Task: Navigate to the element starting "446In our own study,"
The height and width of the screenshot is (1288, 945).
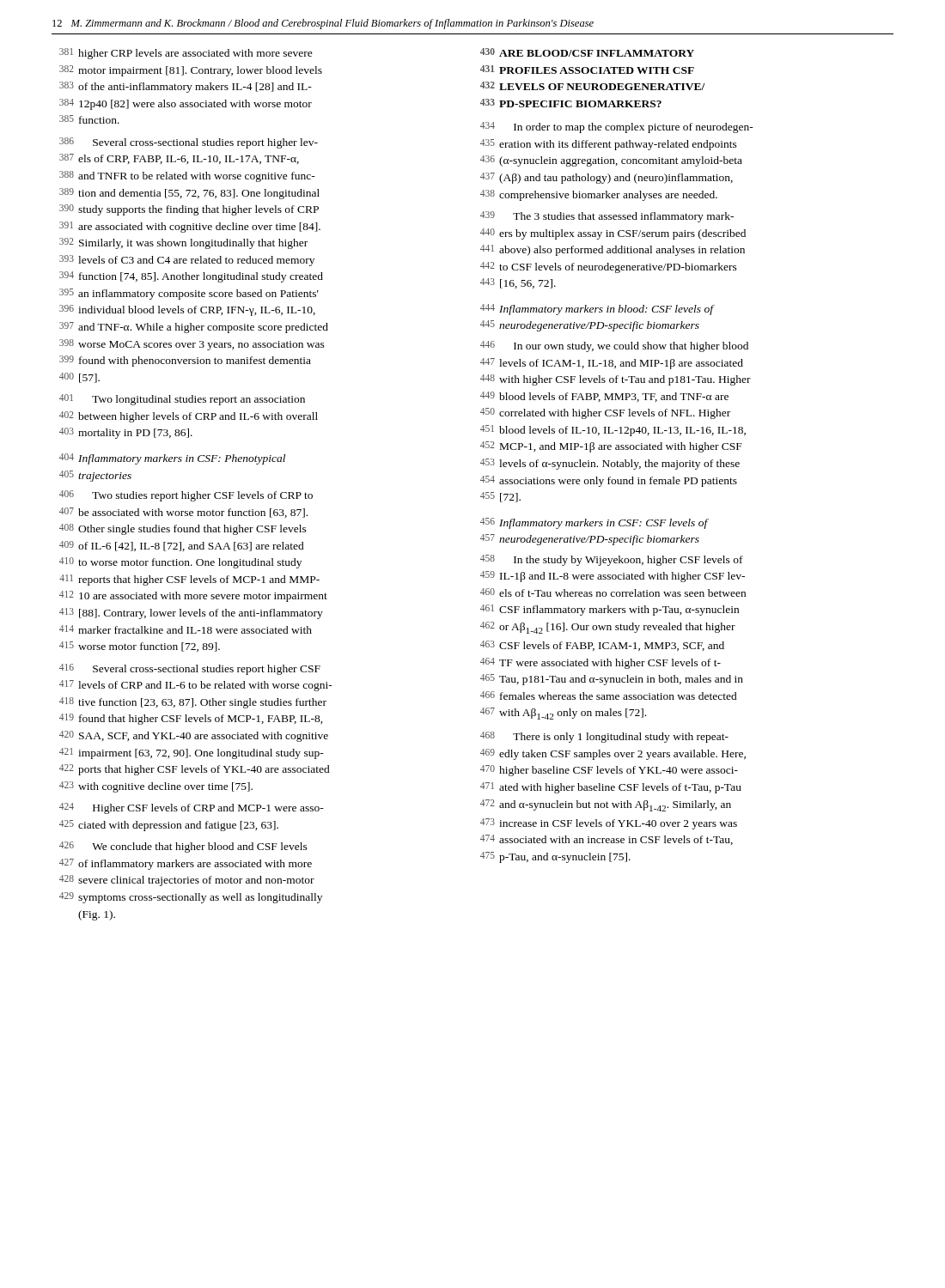Action: pos(683,421)
